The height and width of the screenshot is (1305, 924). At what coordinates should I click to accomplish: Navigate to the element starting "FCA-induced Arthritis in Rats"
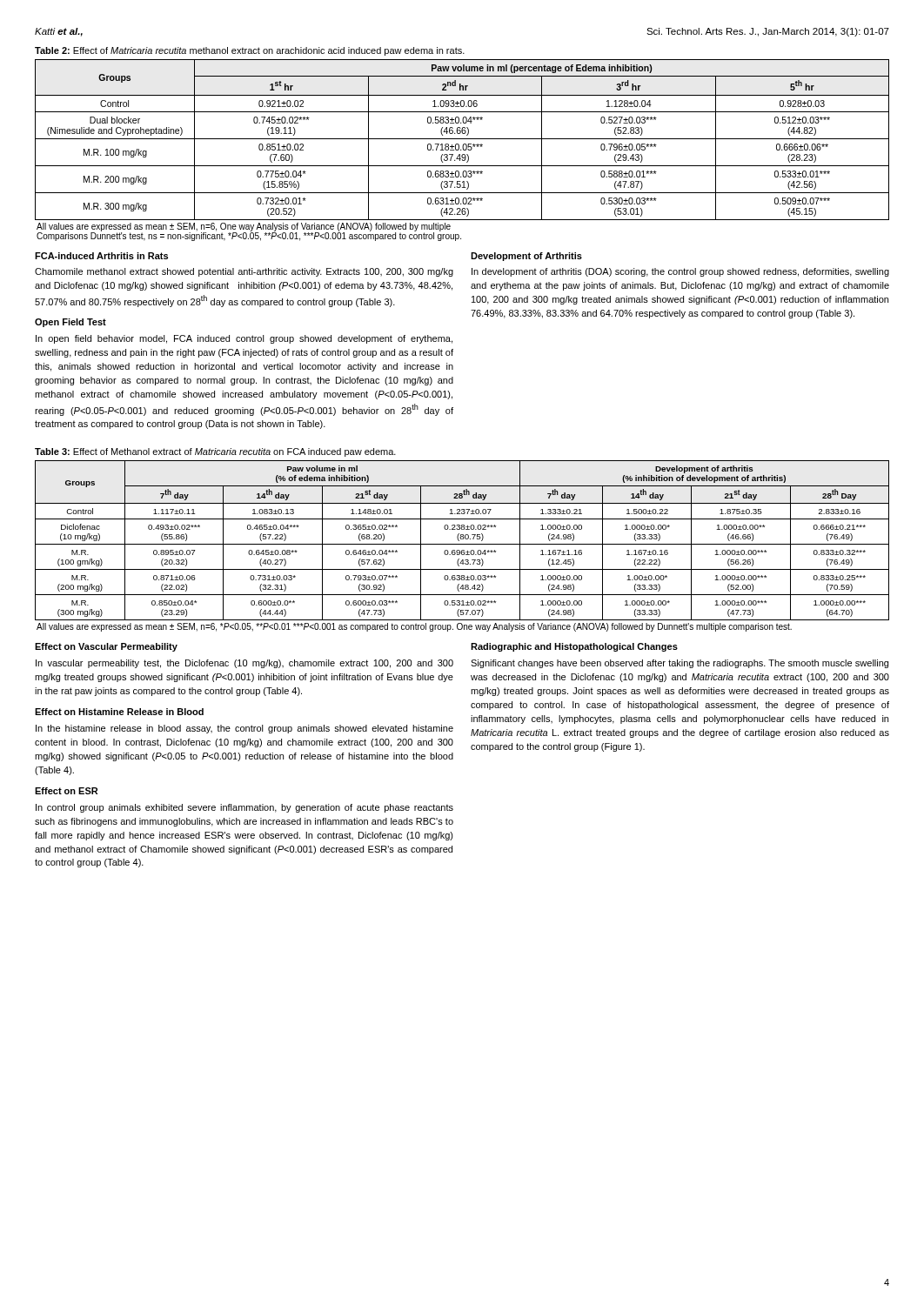coord(102,255)
